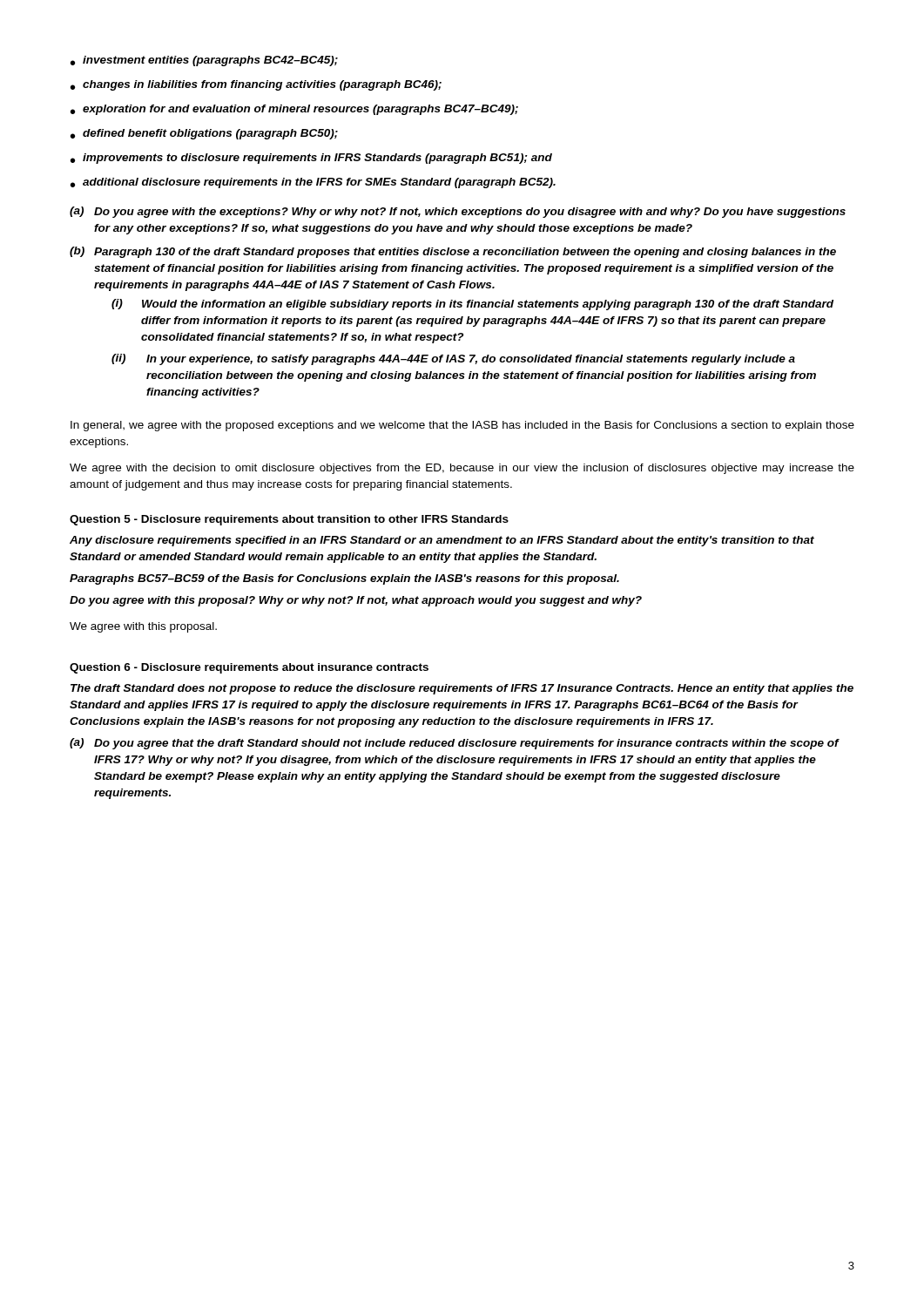The width and height of the screenshot is (924, 1307).
Task: Find the list item that reads "(ii) In your"
Action: coord(483,376)
